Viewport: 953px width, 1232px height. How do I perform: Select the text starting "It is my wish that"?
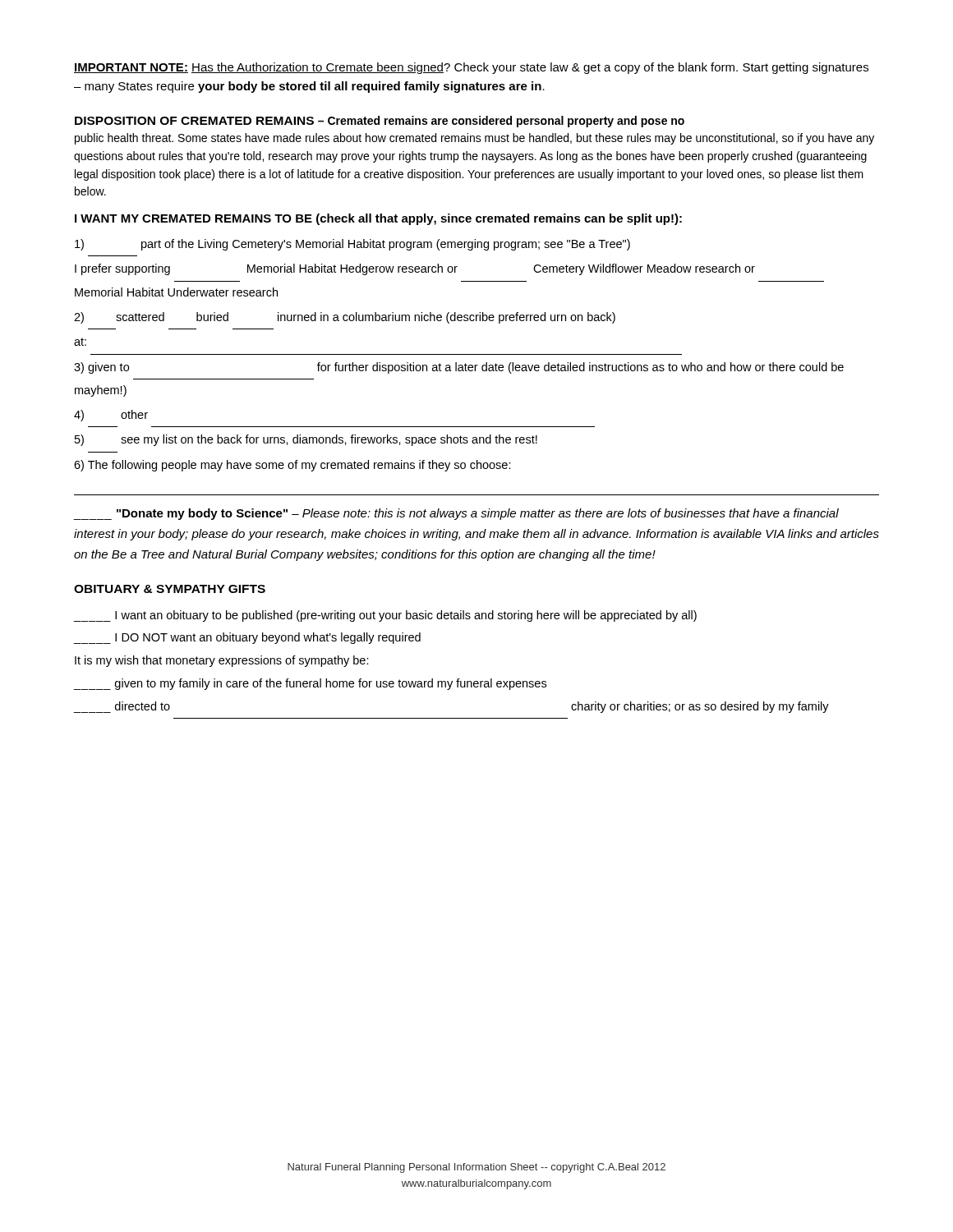coord(222,661)
